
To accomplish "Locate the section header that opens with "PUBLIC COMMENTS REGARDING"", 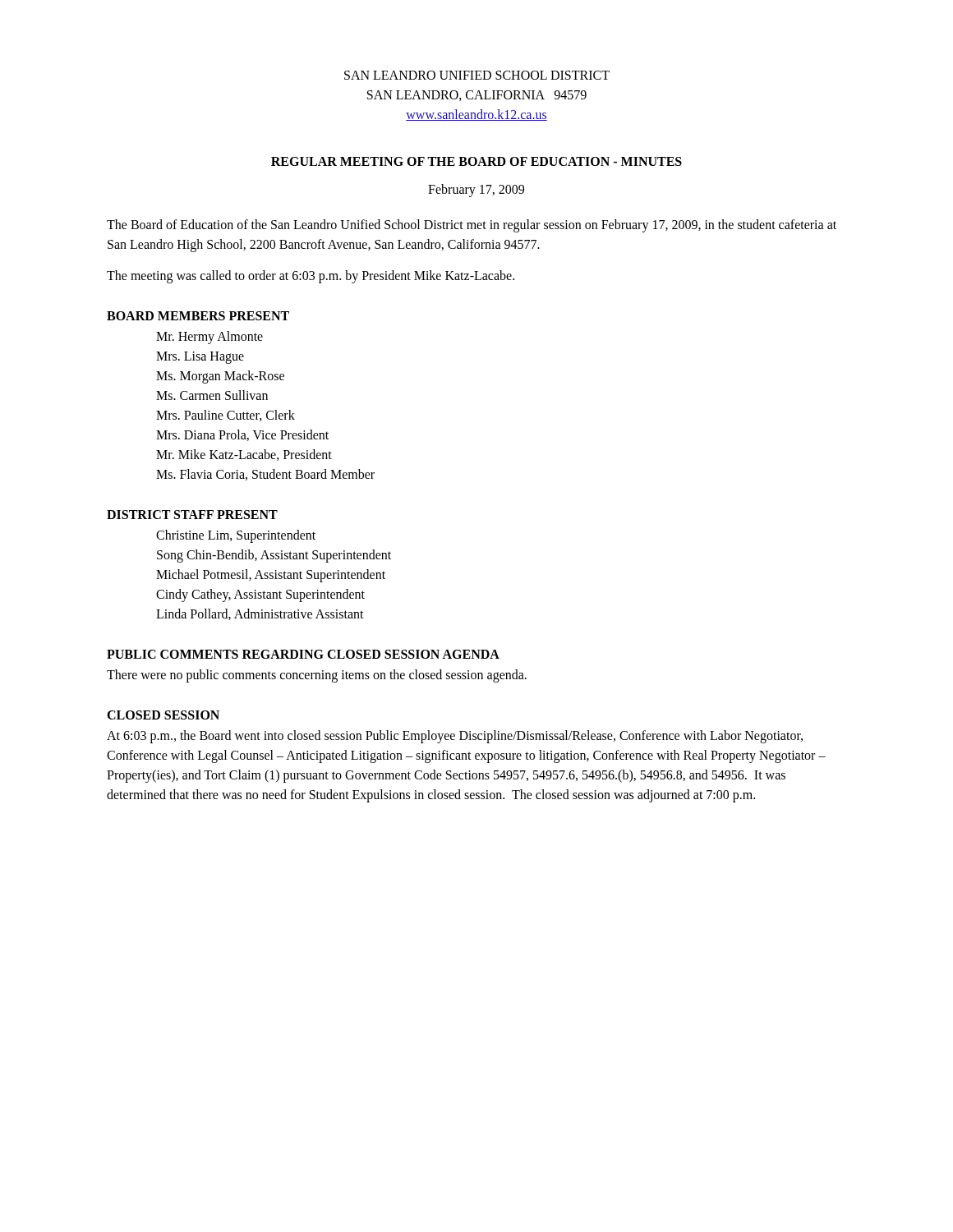I will click(x=303, y=654).
